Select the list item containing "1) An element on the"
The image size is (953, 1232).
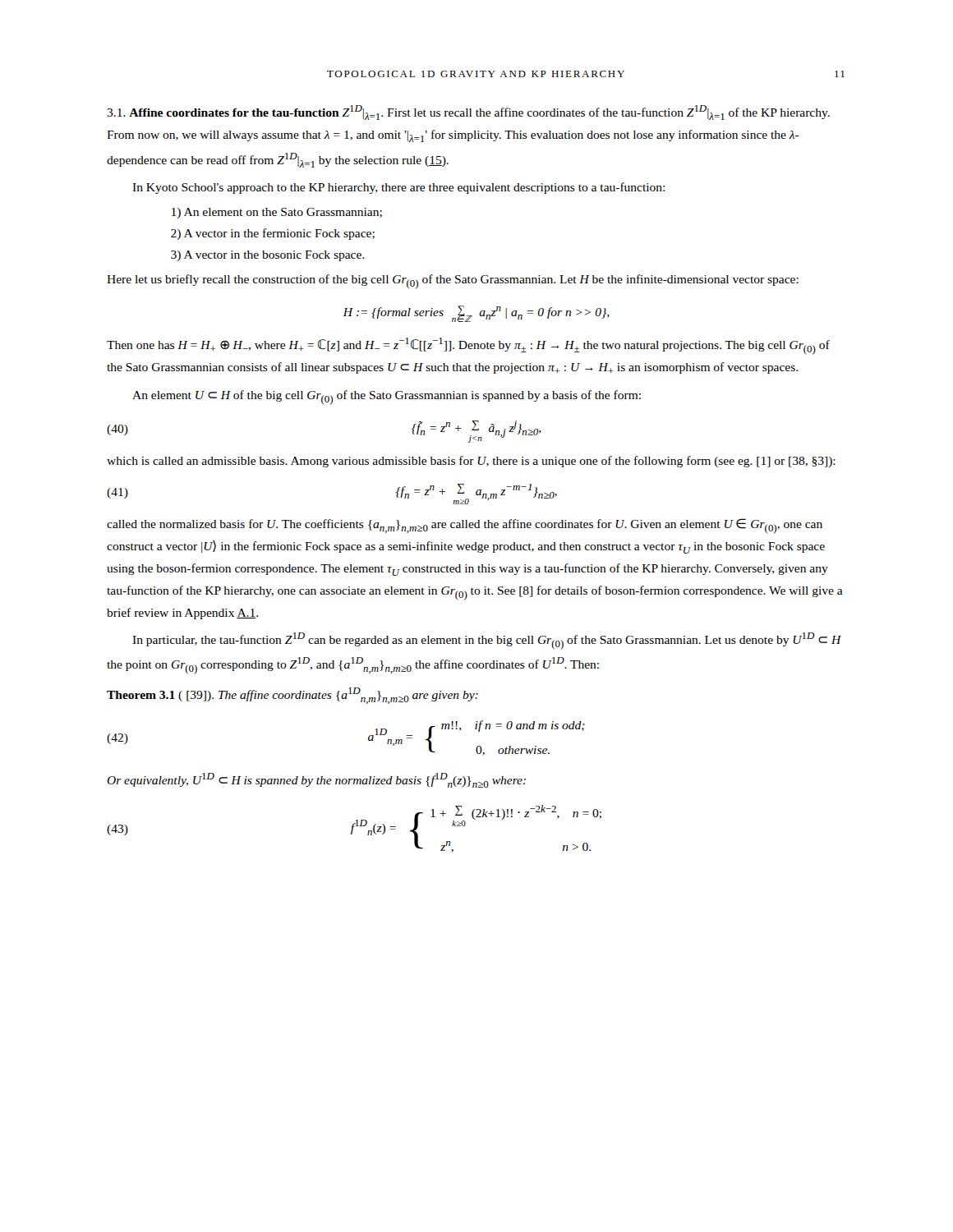(277, 211)
